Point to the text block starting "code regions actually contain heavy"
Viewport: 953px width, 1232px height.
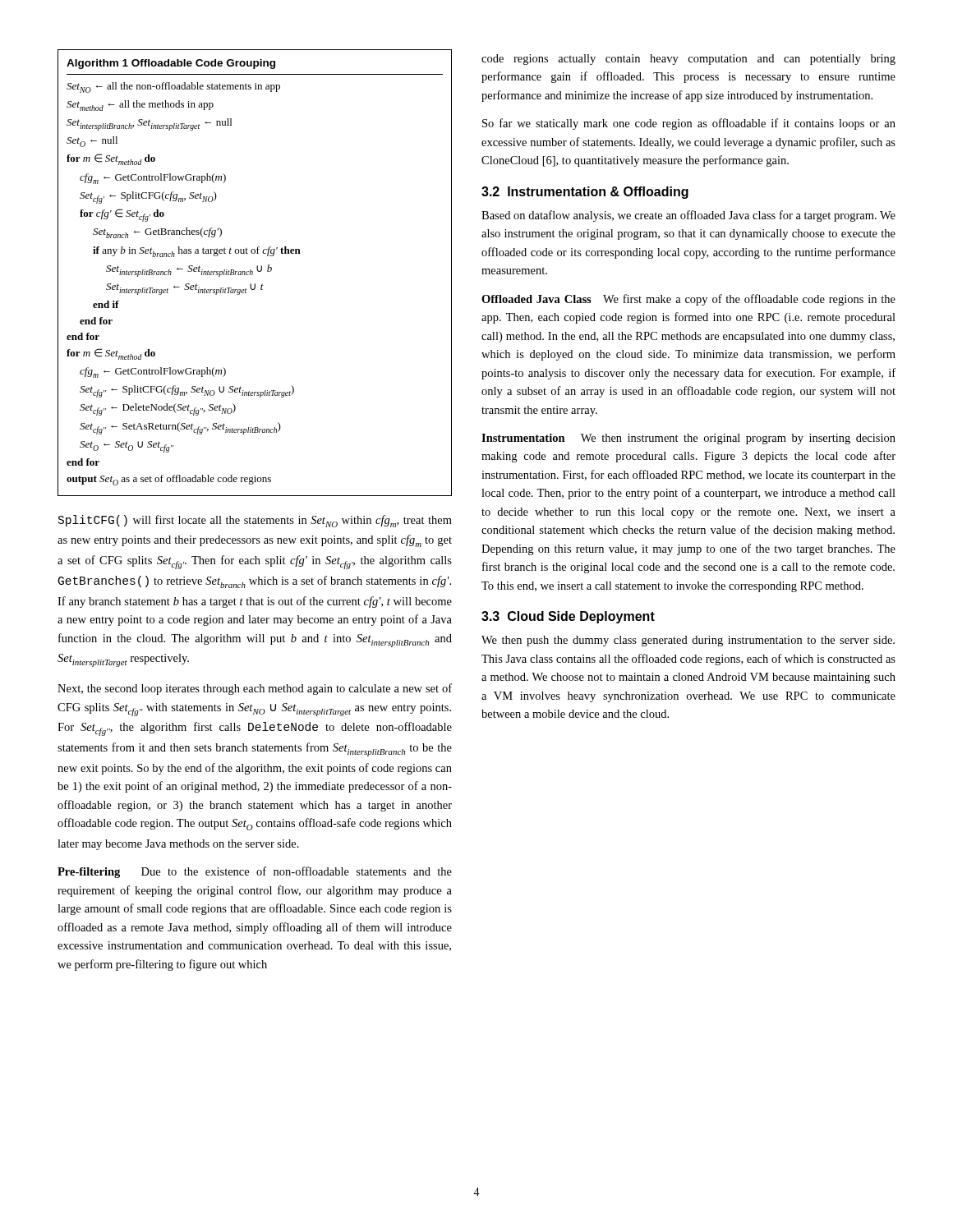[688, 77]
